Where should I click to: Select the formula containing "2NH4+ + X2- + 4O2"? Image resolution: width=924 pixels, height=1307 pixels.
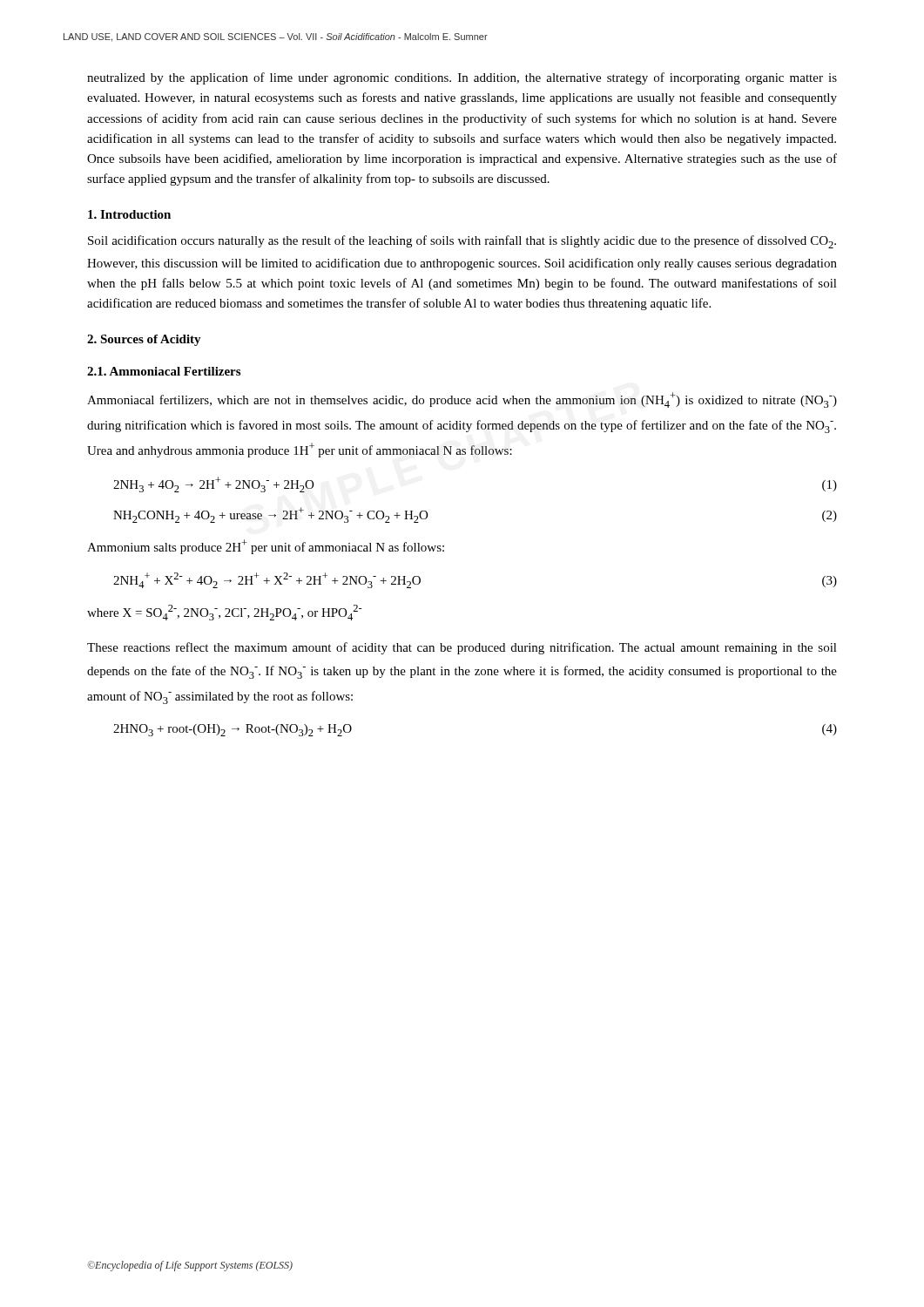pos(283,579)
